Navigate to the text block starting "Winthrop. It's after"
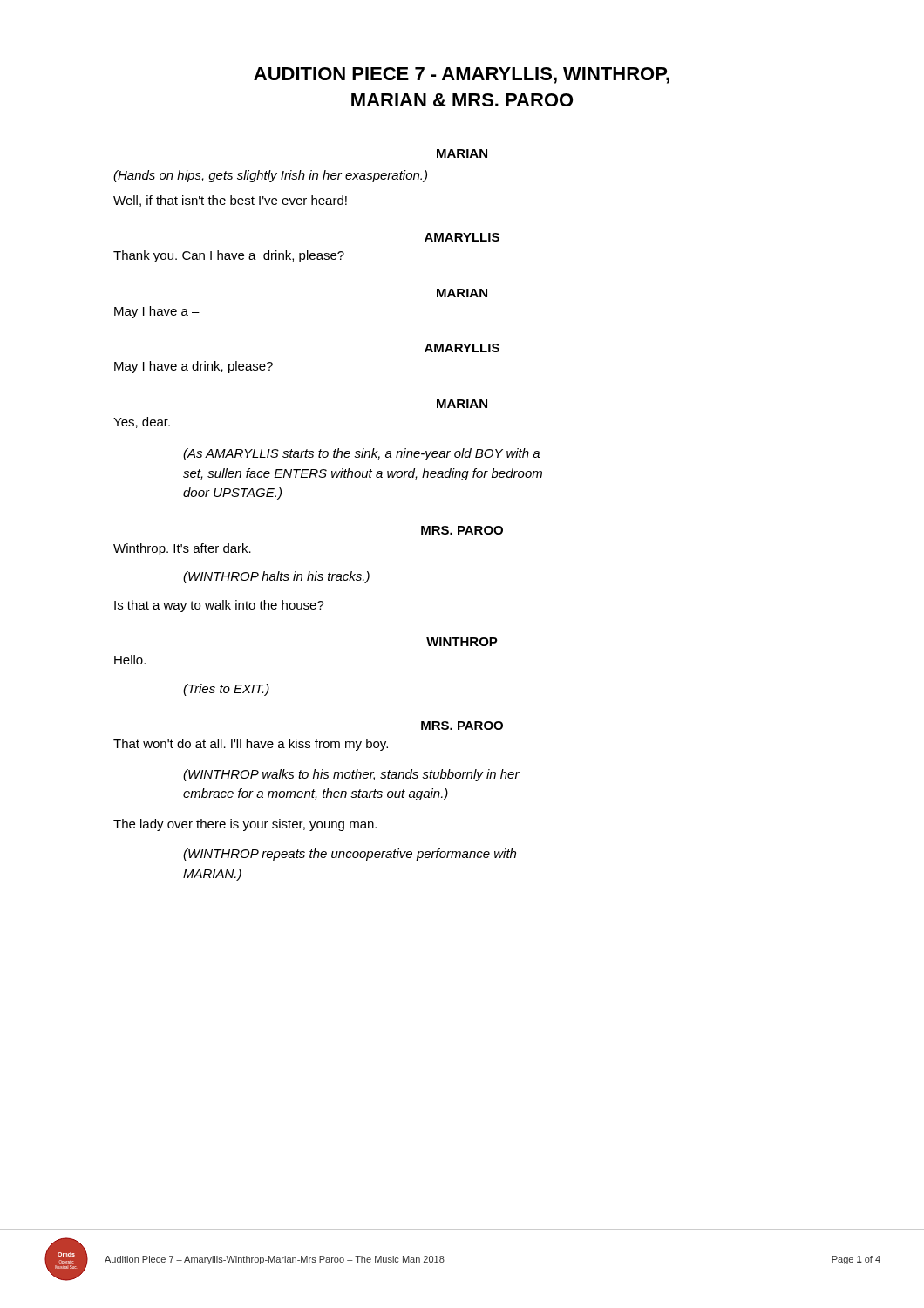This screenshot has width=924, height=1308. coord(182,548)
